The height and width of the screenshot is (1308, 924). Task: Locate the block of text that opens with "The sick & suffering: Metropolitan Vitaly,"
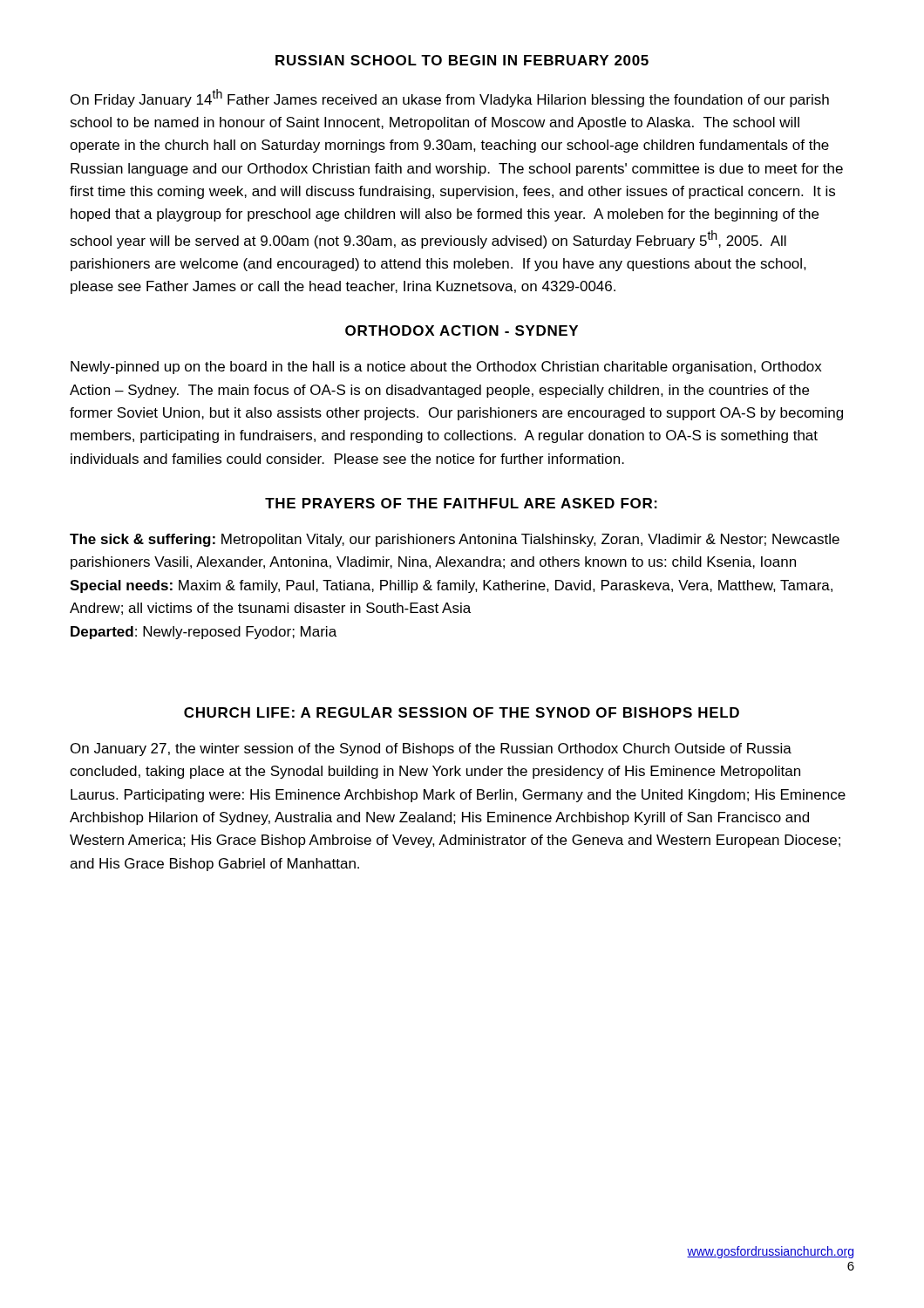(455, 585)
